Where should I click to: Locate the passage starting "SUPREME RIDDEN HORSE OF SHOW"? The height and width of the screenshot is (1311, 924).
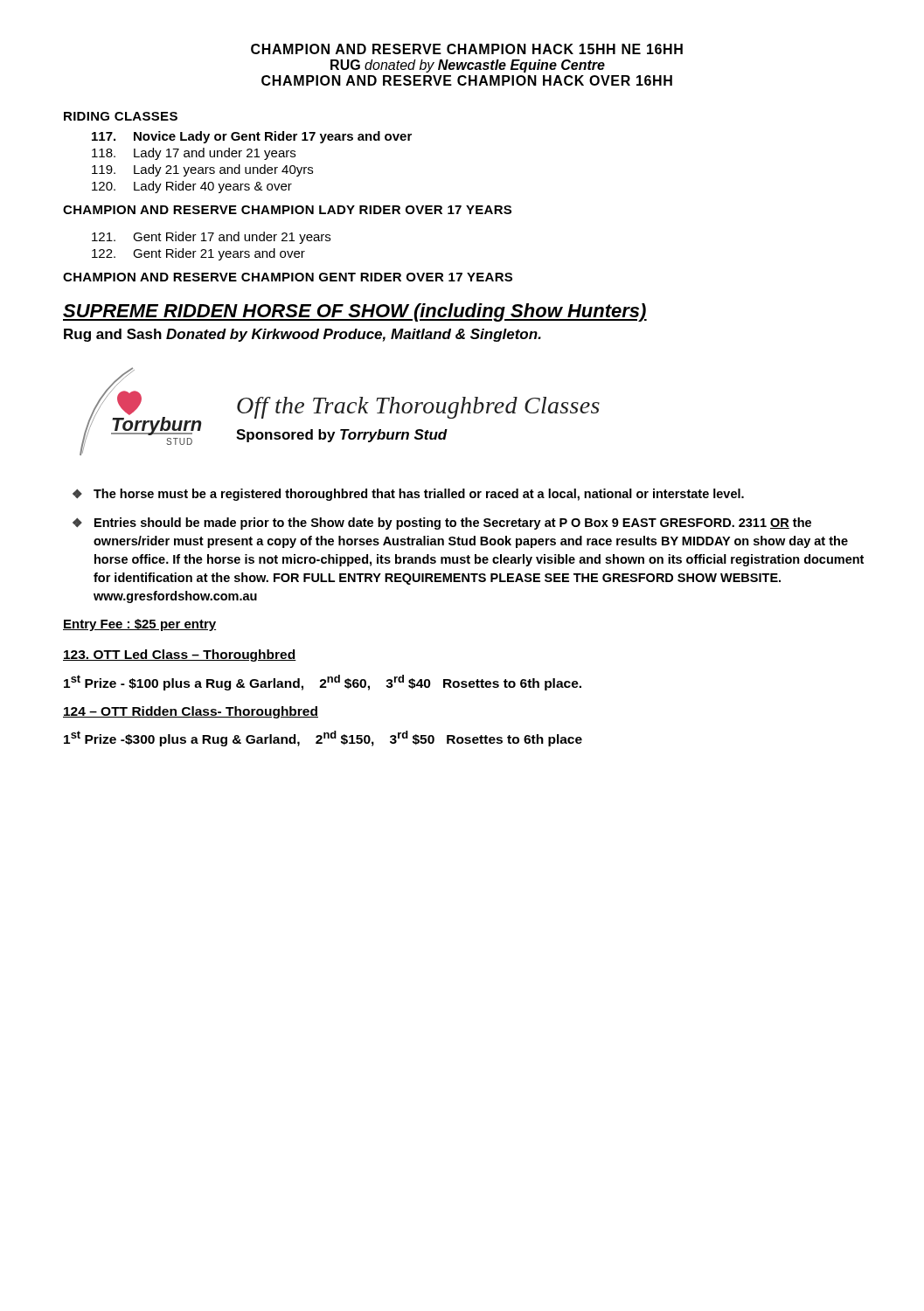[x=355, y=311]
